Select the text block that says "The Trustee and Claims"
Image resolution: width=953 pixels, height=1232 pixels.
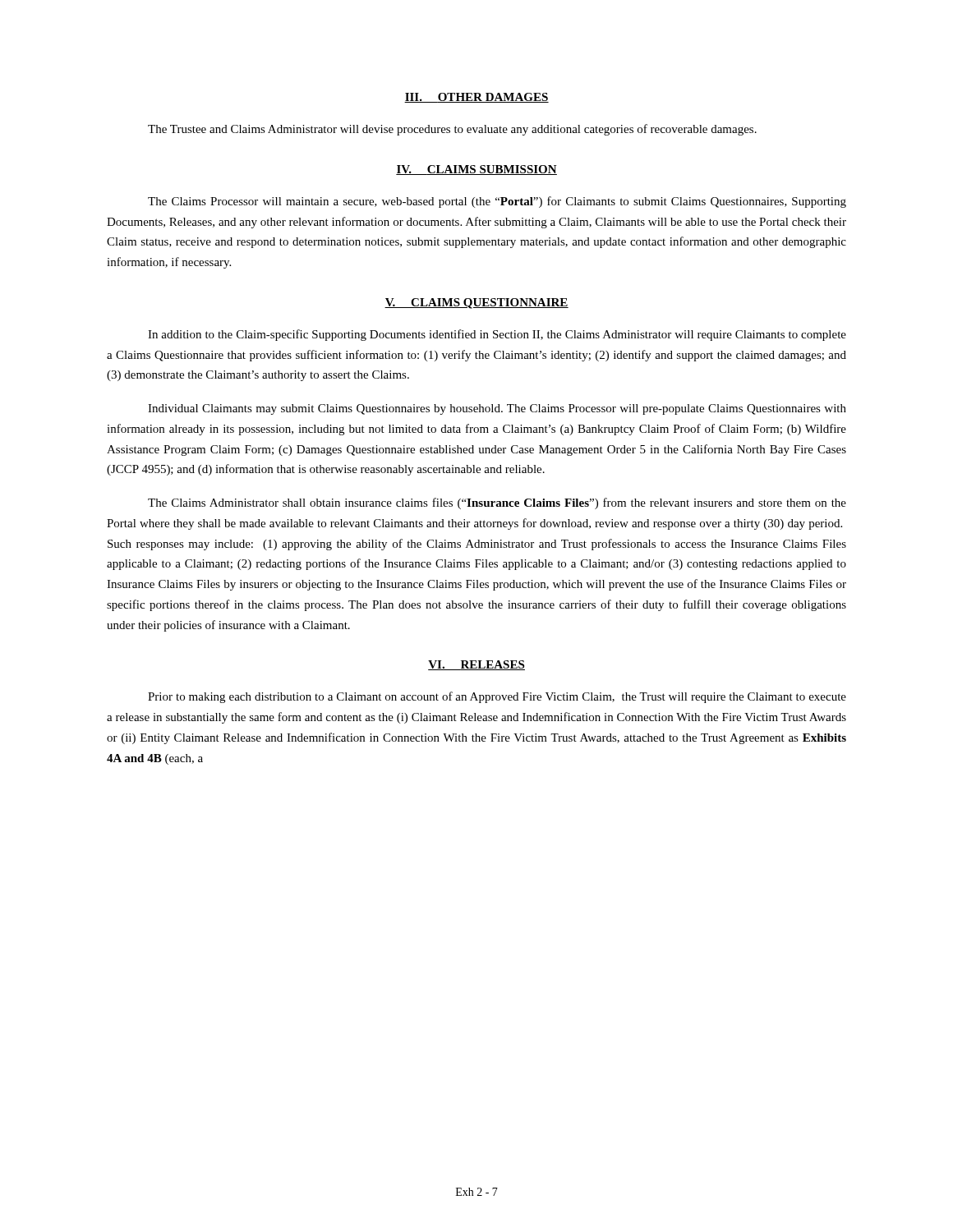[x=452, y=129]
